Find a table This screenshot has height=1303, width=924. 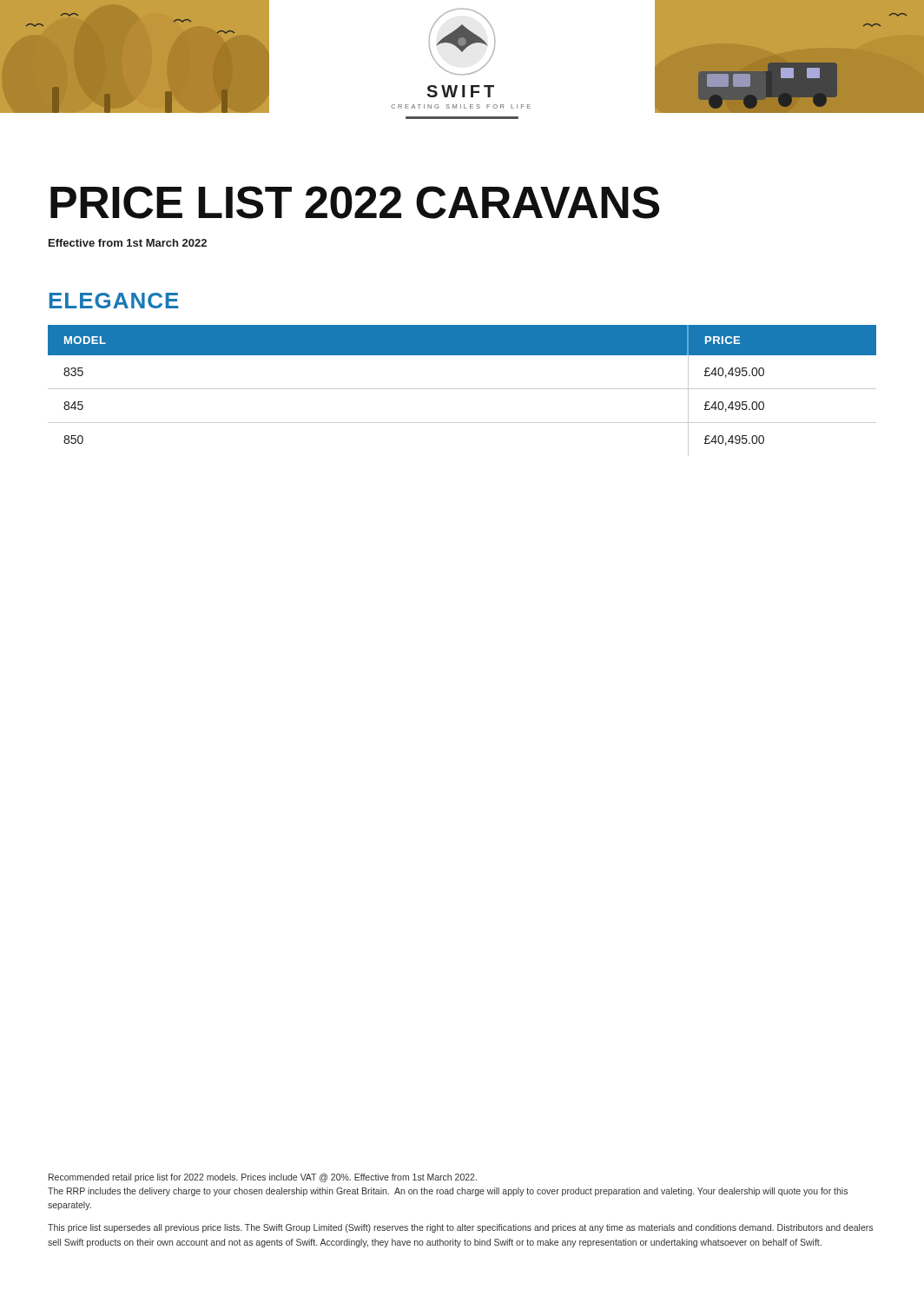[x=462, y=391]
